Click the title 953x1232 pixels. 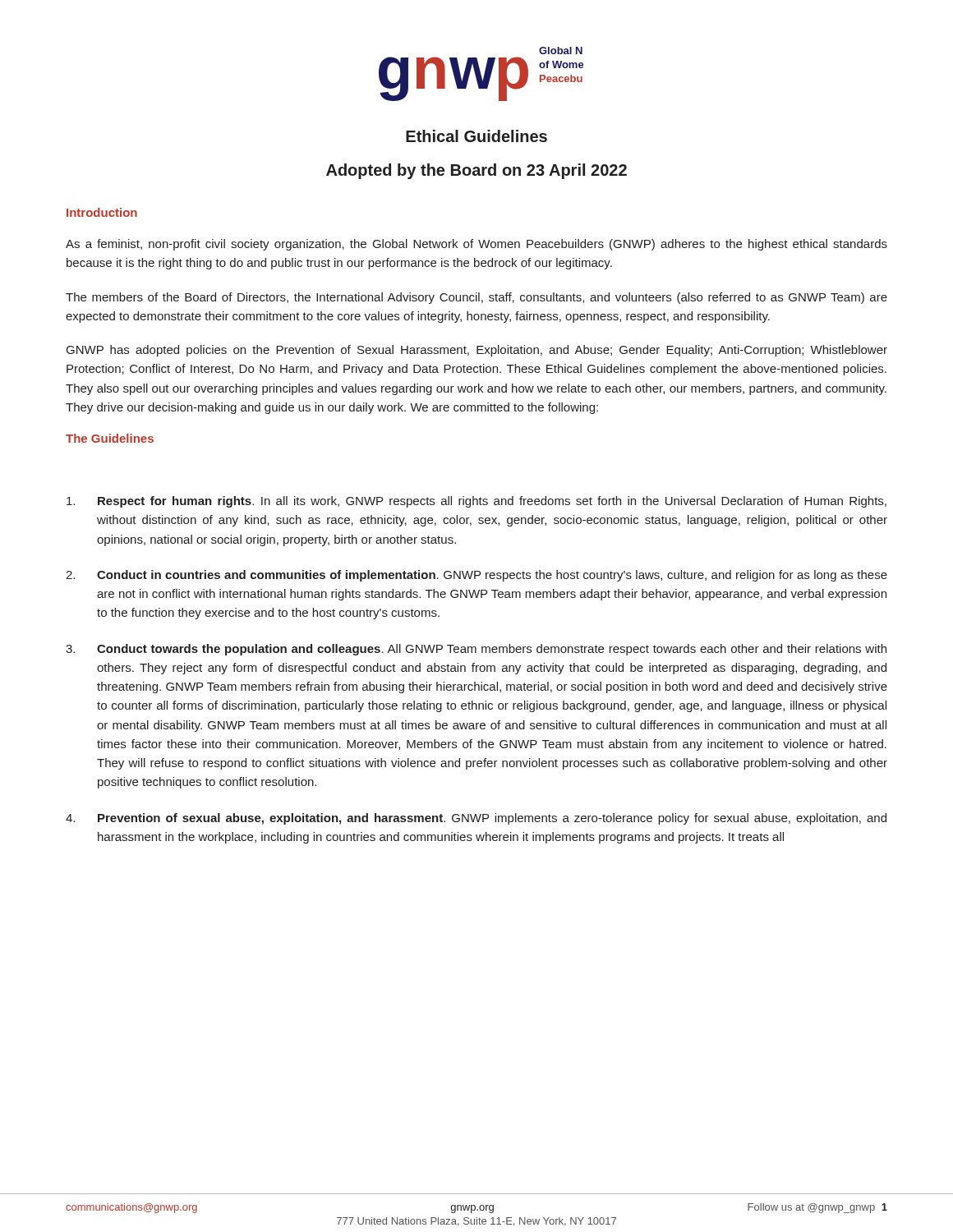476,136
